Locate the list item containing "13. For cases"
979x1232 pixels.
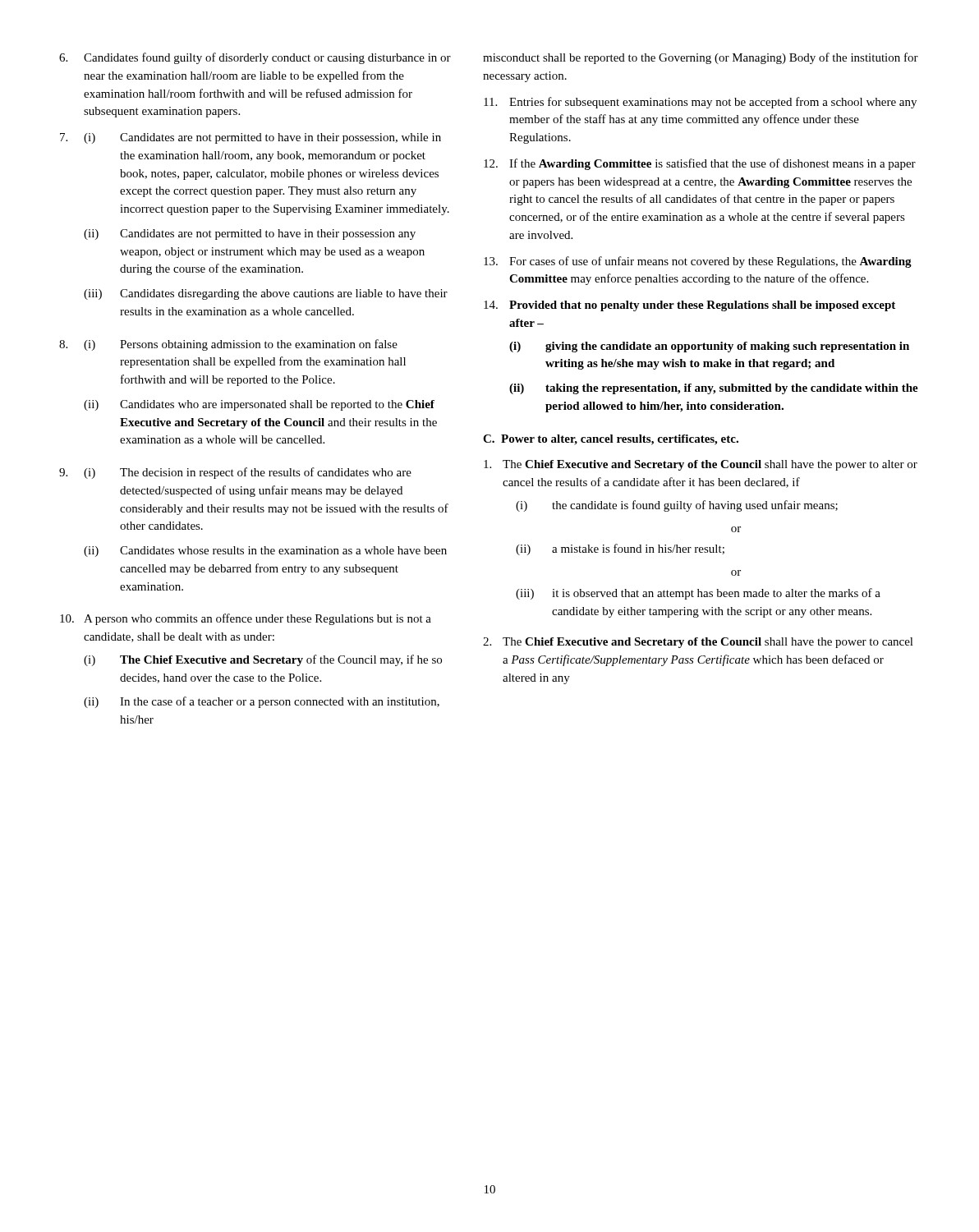701,270
